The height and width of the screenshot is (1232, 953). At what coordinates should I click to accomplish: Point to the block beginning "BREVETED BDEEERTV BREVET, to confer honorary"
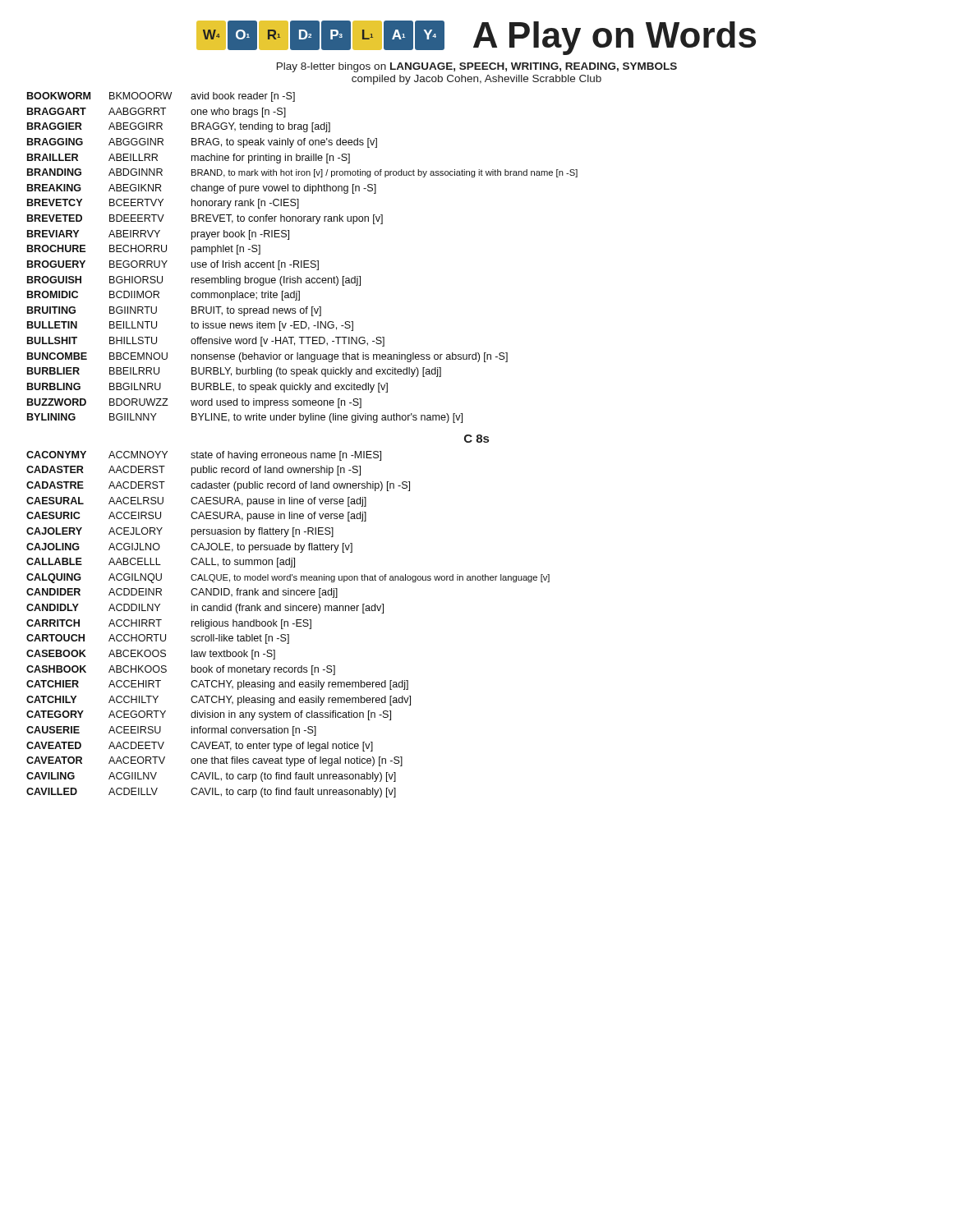click(x=205, y=219)
